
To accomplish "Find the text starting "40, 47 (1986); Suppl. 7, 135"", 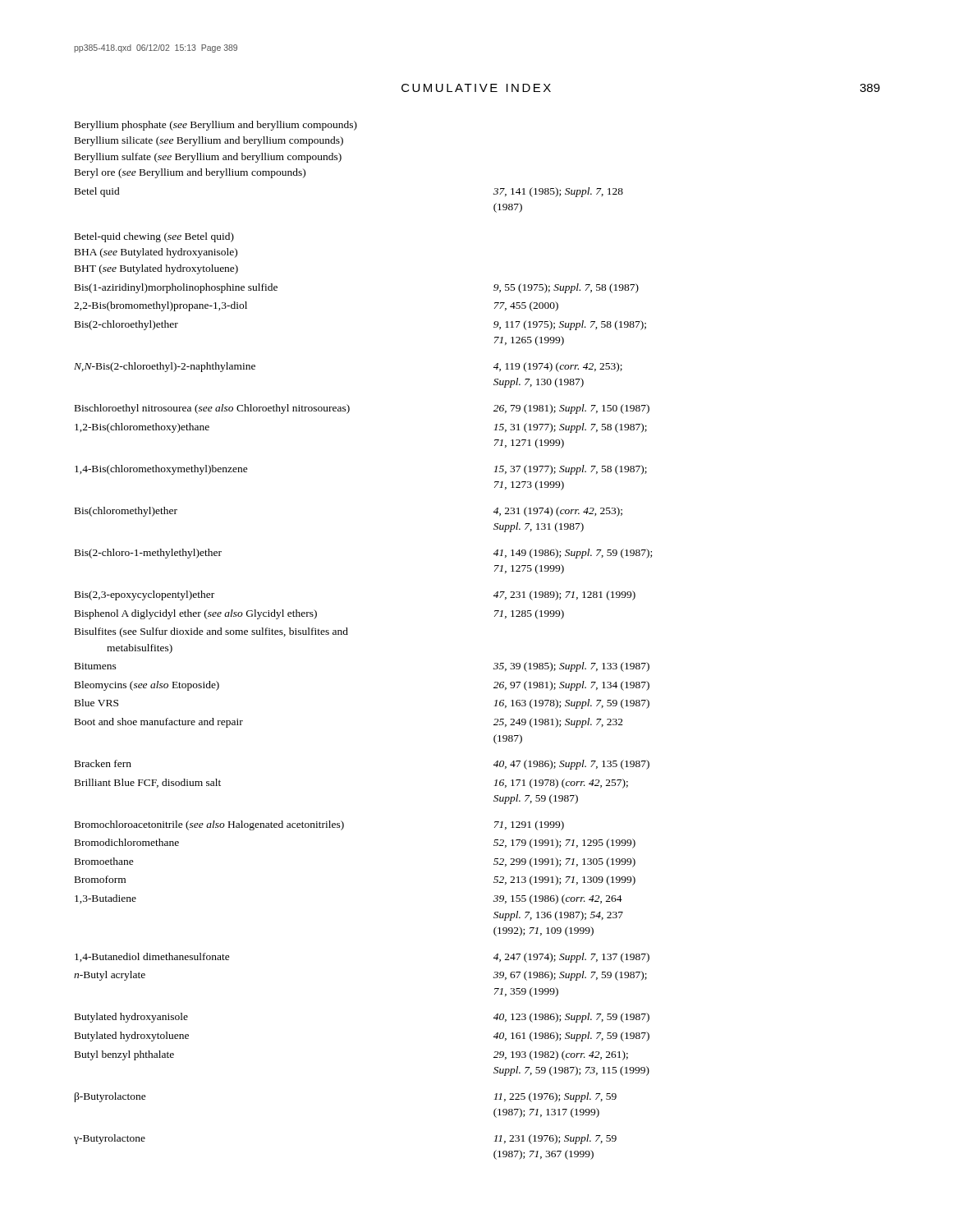I will pos(571,763).
